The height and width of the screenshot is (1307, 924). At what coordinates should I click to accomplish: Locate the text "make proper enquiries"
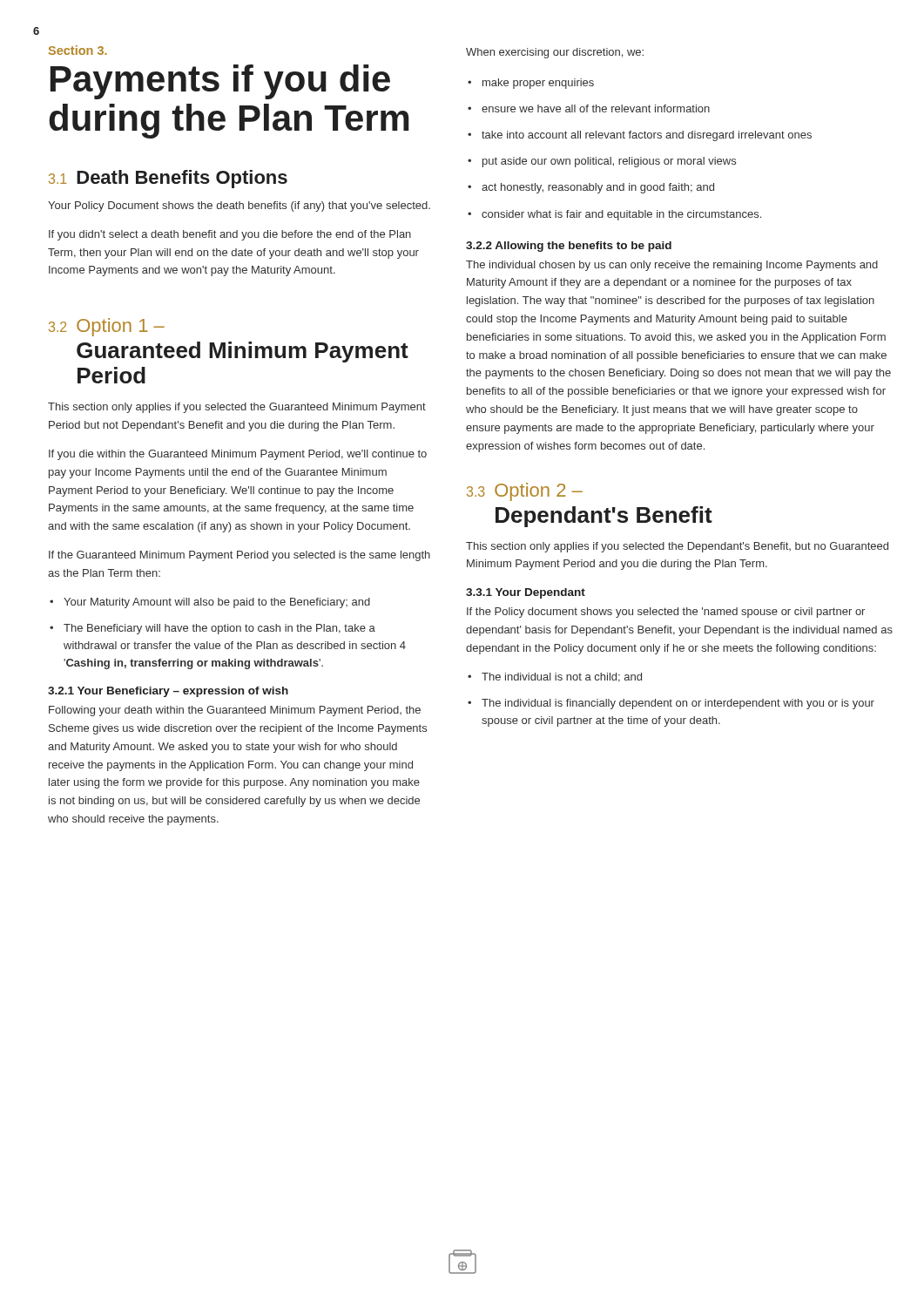[x=538, y=82]
